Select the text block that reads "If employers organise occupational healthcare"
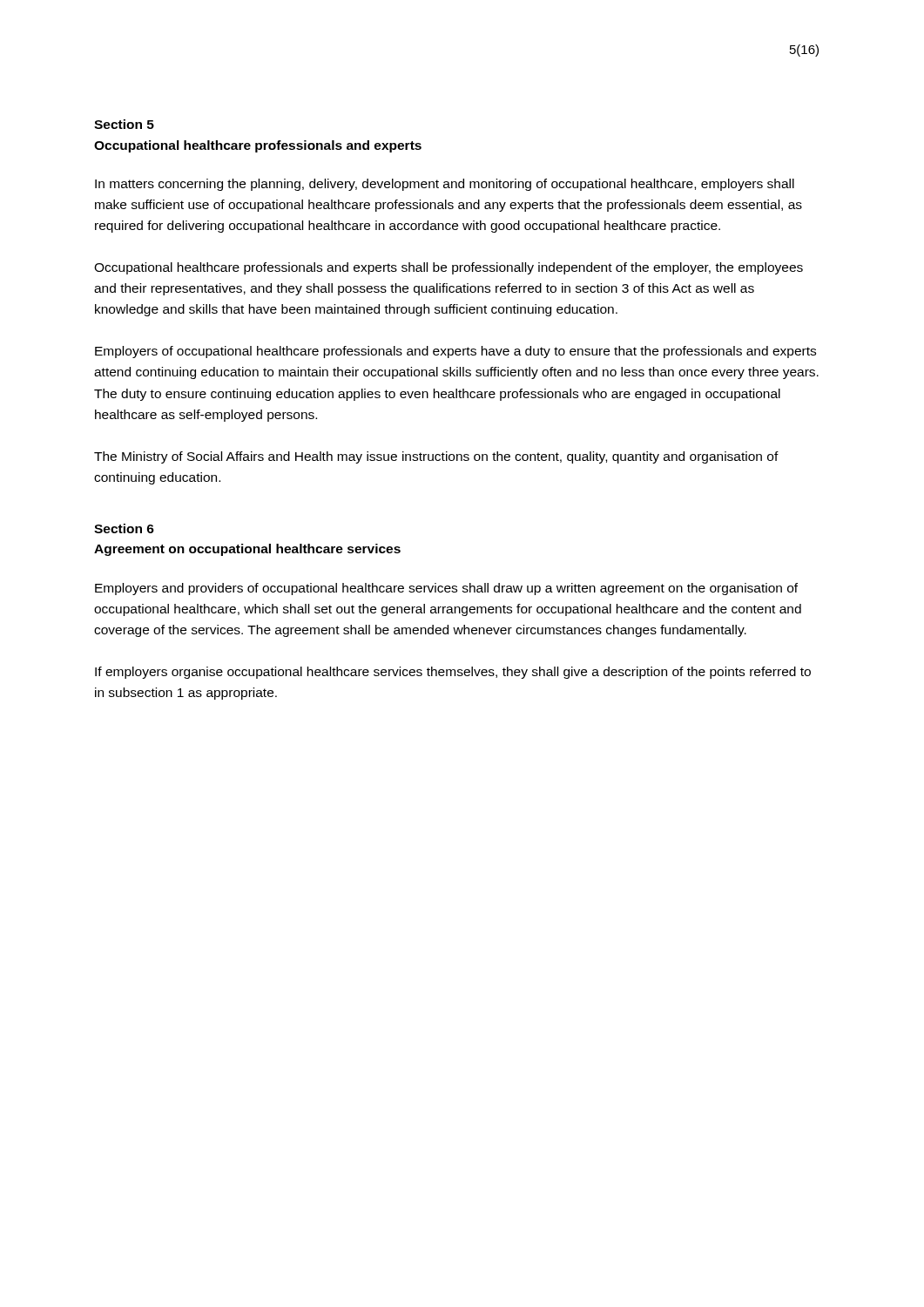The image size is (924, 1307). pyautogui.click(x=453, y=682)
